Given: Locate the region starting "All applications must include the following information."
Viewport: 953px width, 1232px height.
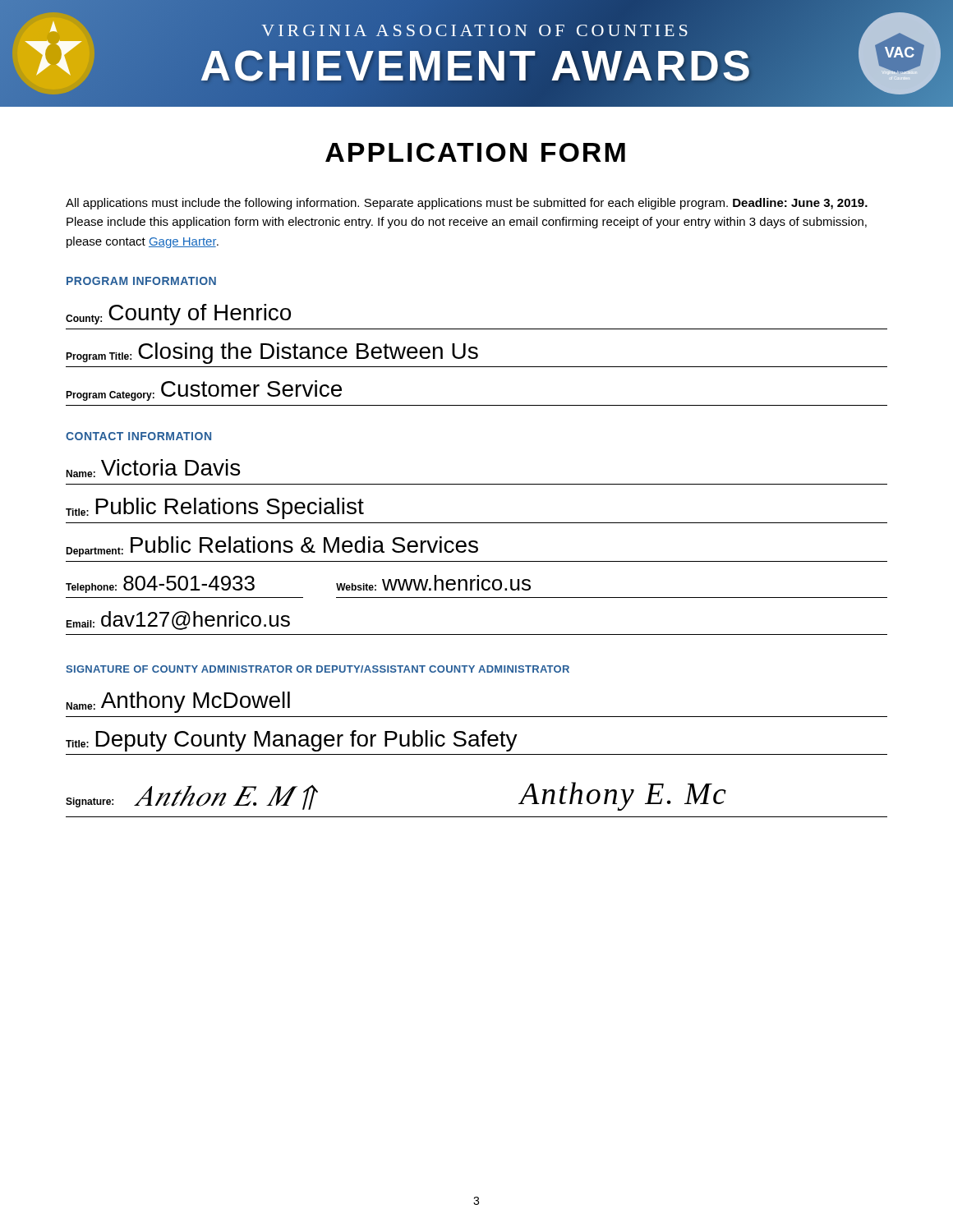Looking at the screenshot, I should [467, 222].
